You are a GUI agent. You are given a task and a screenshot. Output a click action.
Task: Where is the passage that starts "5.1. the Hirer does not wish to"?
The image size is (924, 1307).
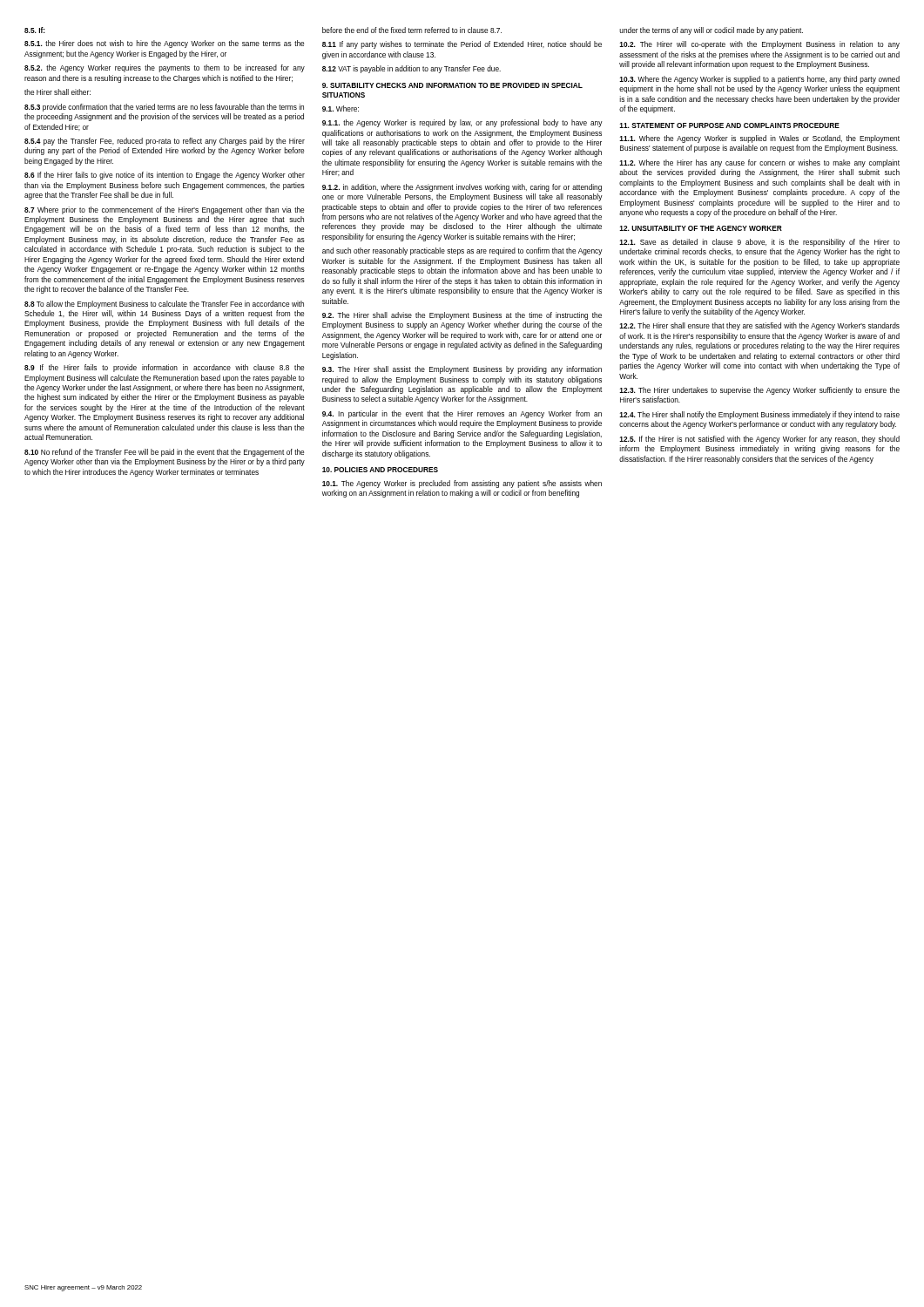(164, 50)
